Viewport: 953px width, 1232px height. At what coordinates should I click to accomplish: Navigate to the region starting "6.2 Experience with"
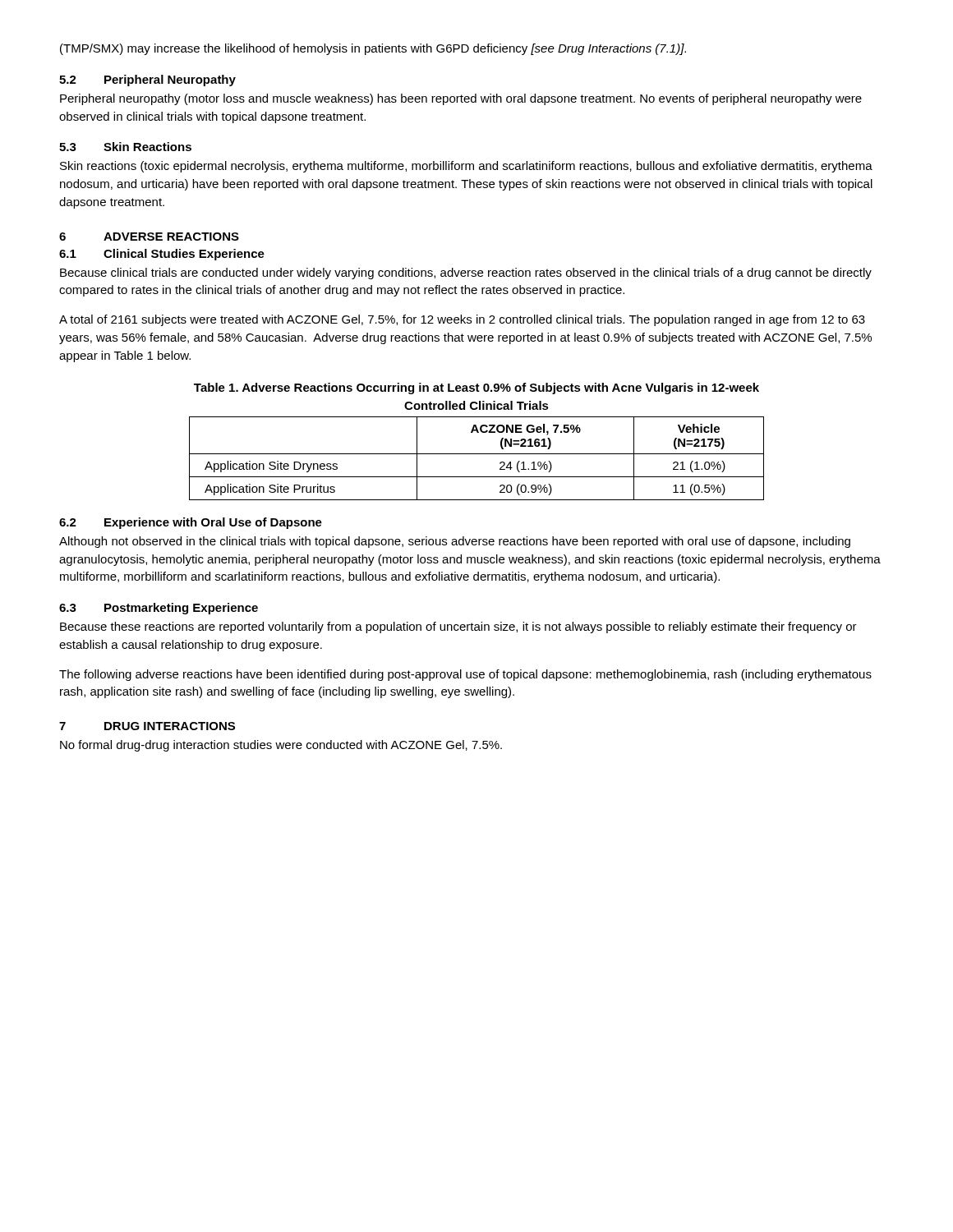coord(191,522)
